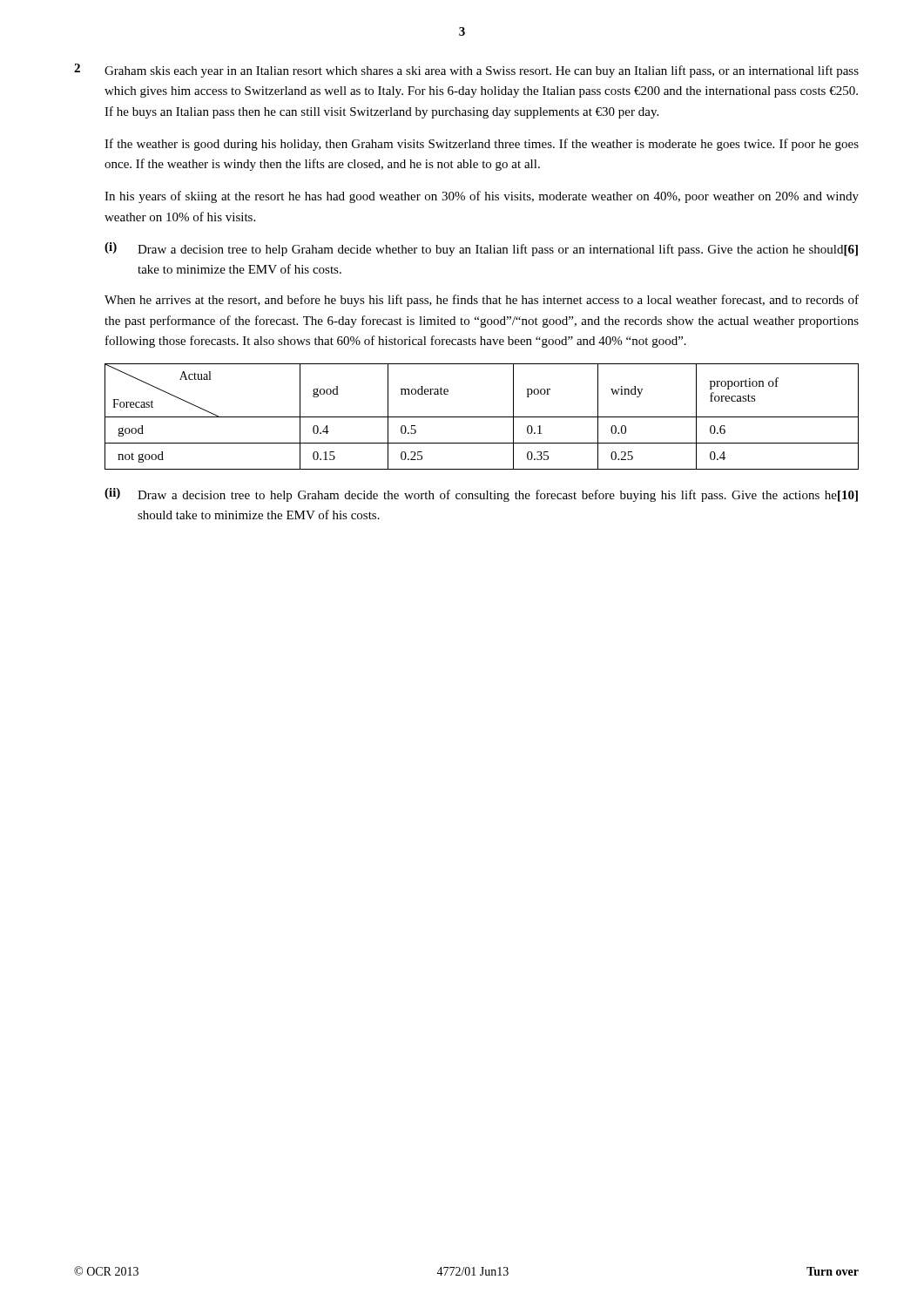This screenshot has width=924, height=1307.
Task: Find the list item that says "(i) Draw a"
Action: (x=482, y=260)
